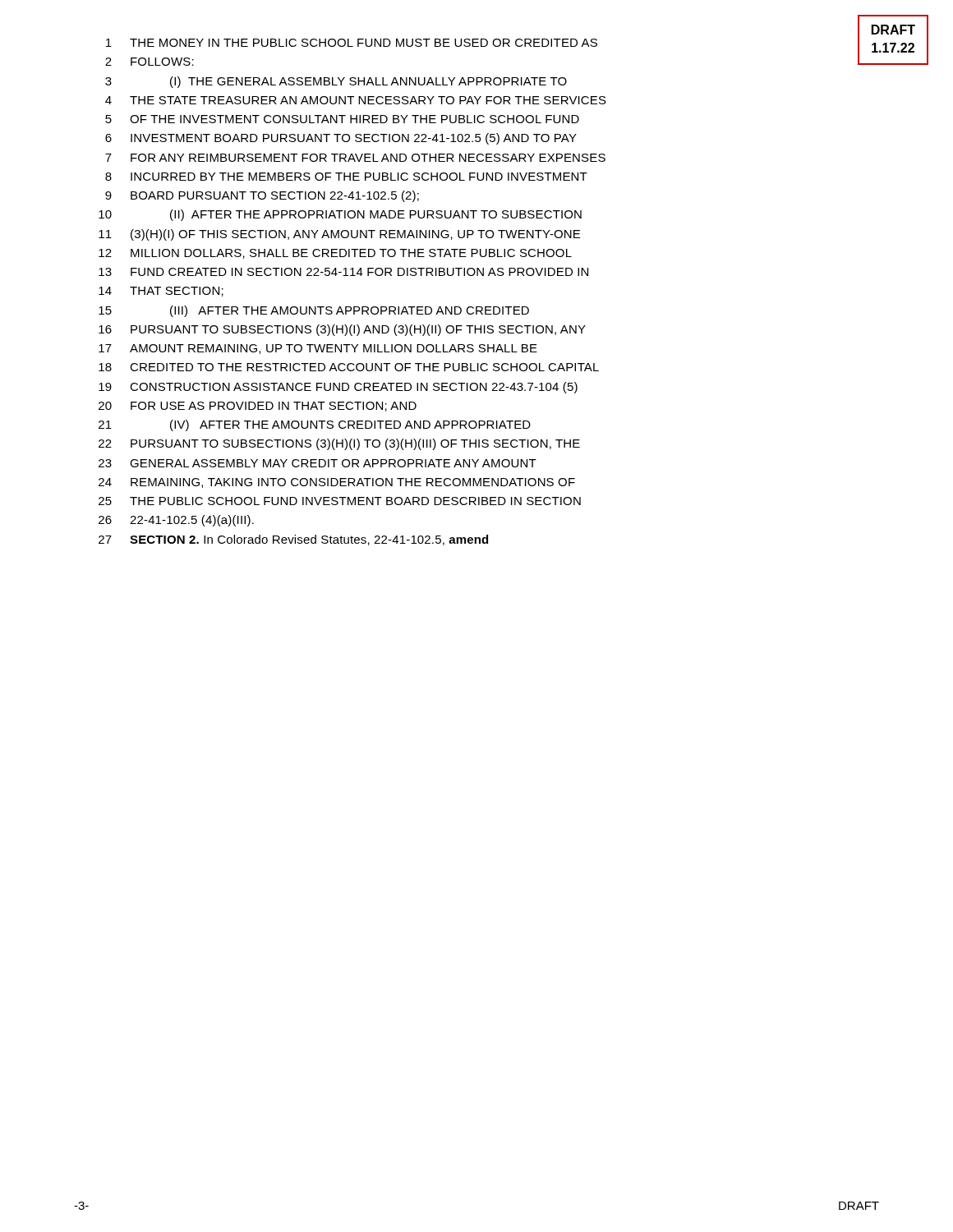The height and width of the screenshot is (1232, 953).
Task: Point to the block starting "7 FOR ANY REIMBURSEMENT FOR TRAVEL"
Action: (468, 157)
